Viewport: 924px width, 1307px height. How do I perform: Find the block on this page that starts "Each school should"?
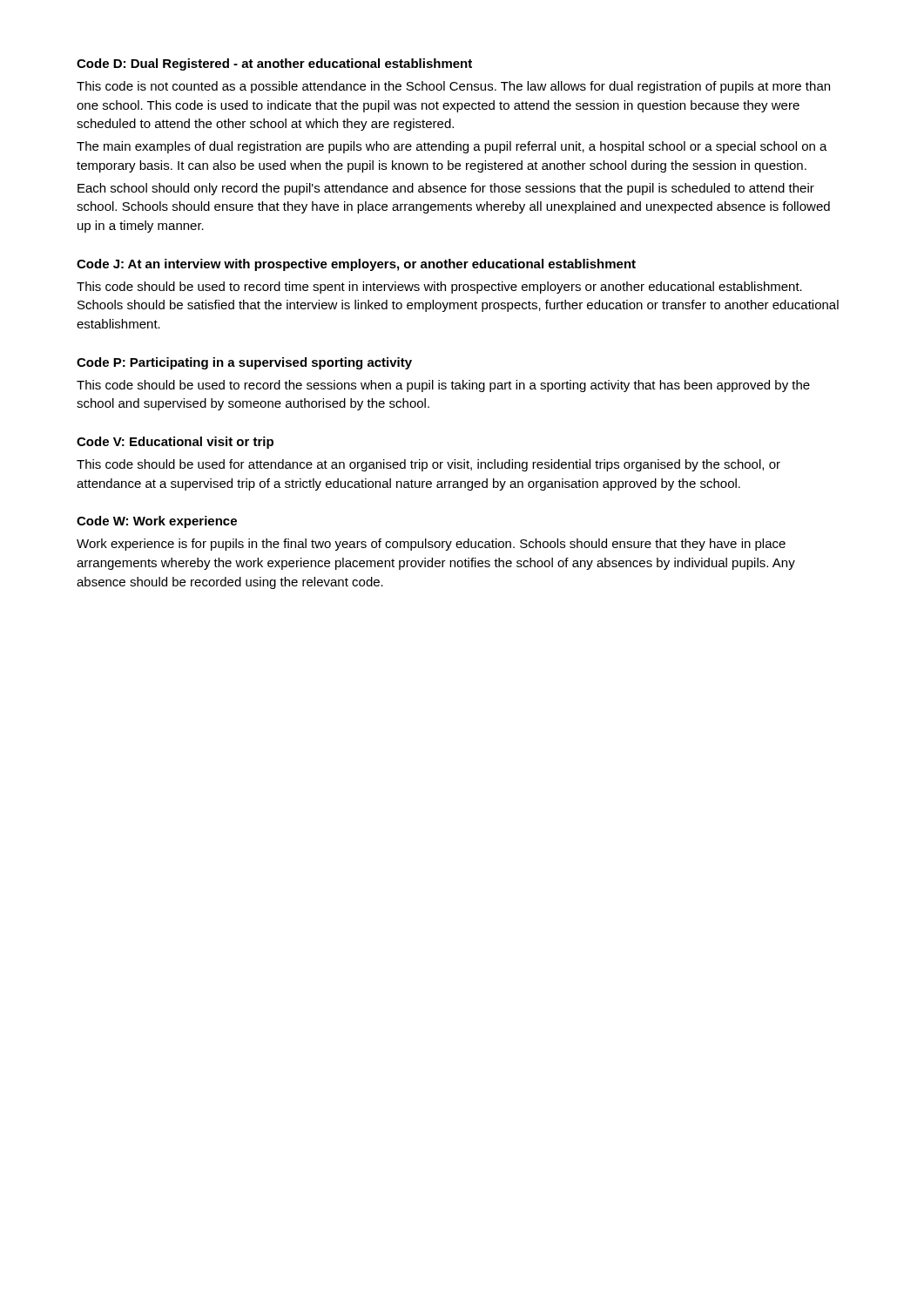tap(453, 206)
